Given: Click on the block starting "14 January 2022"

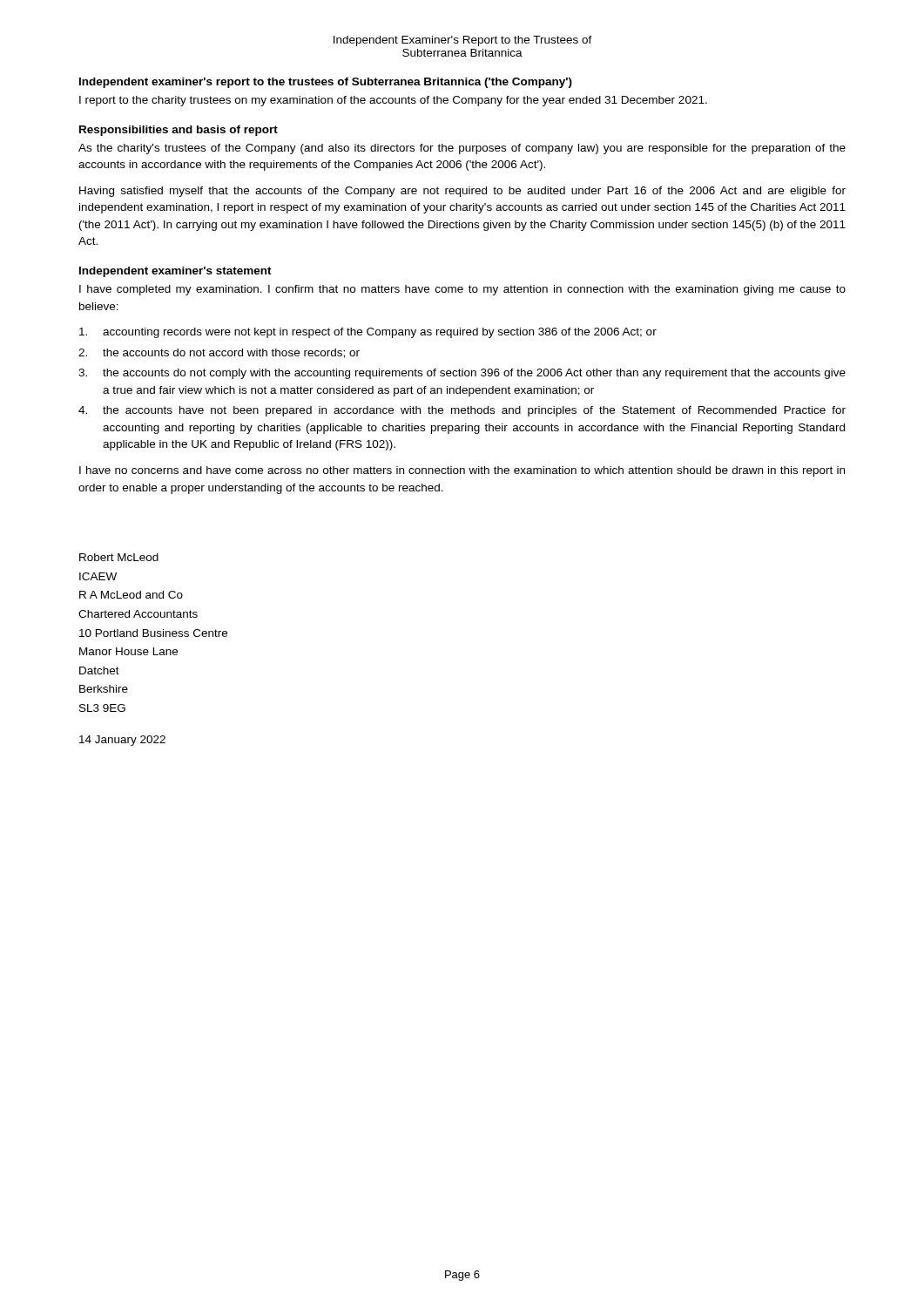Looking at the screenshot, I should 122,740.
